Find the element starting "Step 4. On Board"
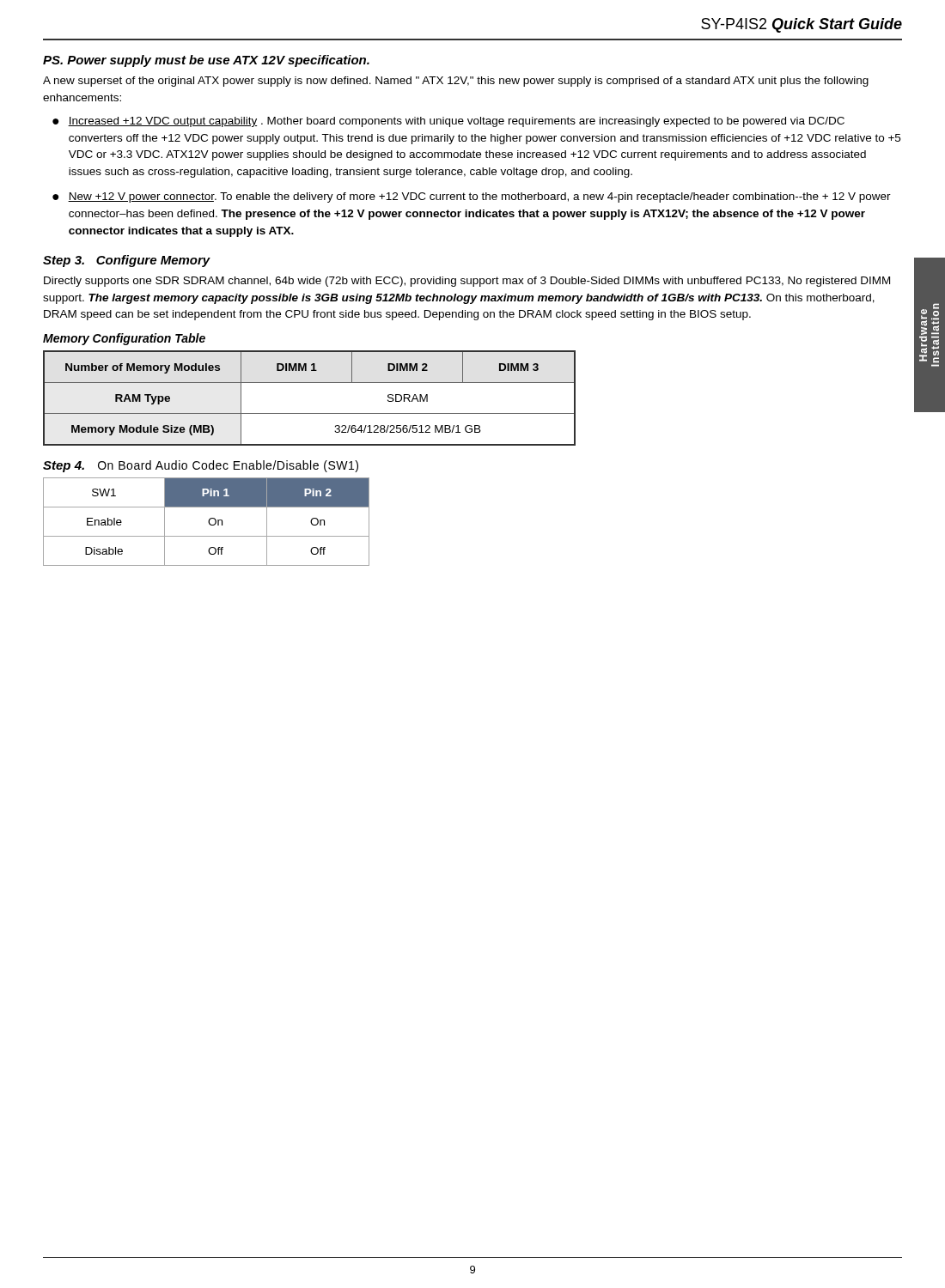Screen dimensions: 1288x945 click(x=201, y=465)
